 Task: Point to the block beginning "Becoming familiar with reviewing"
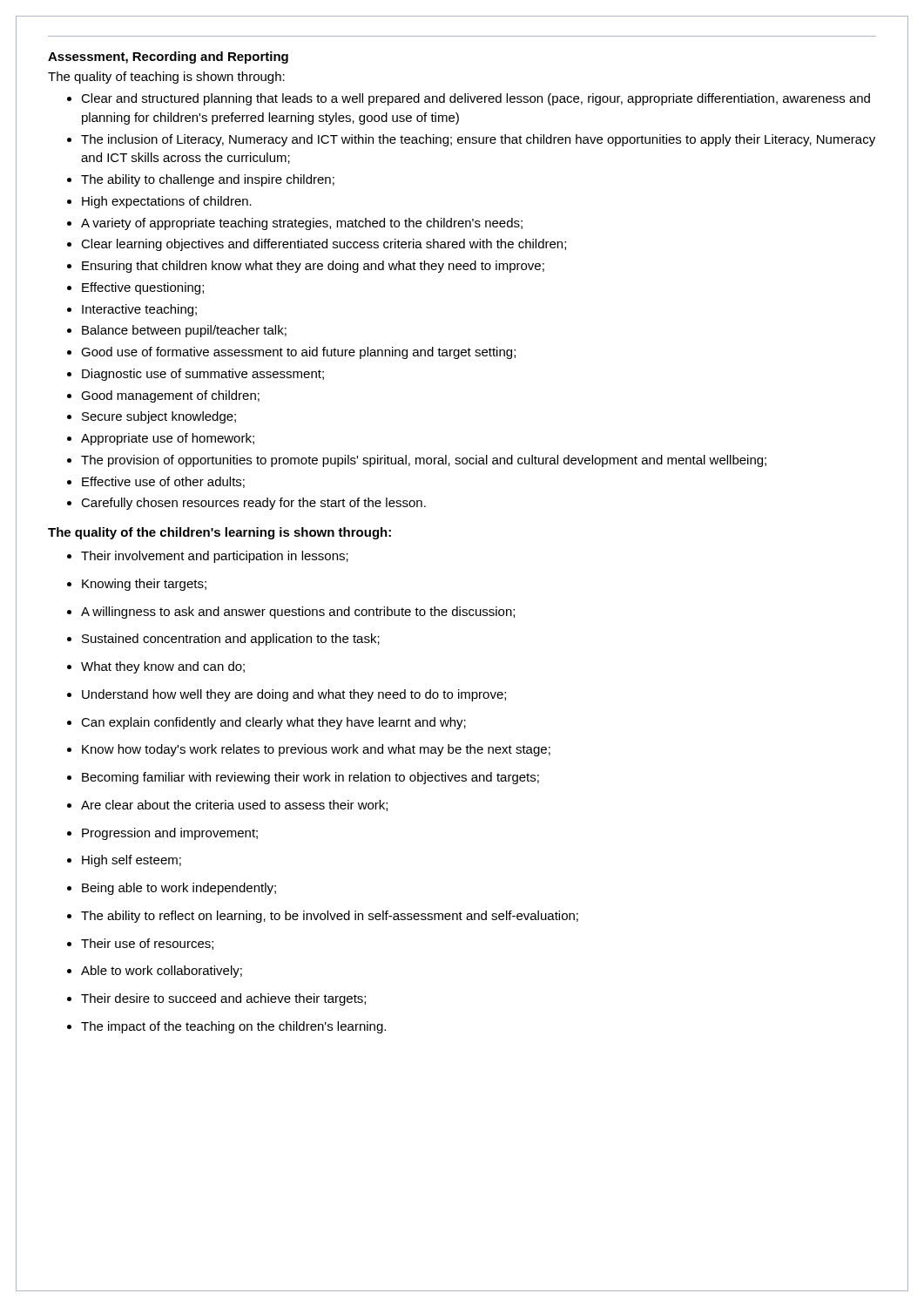pos(310,777)
